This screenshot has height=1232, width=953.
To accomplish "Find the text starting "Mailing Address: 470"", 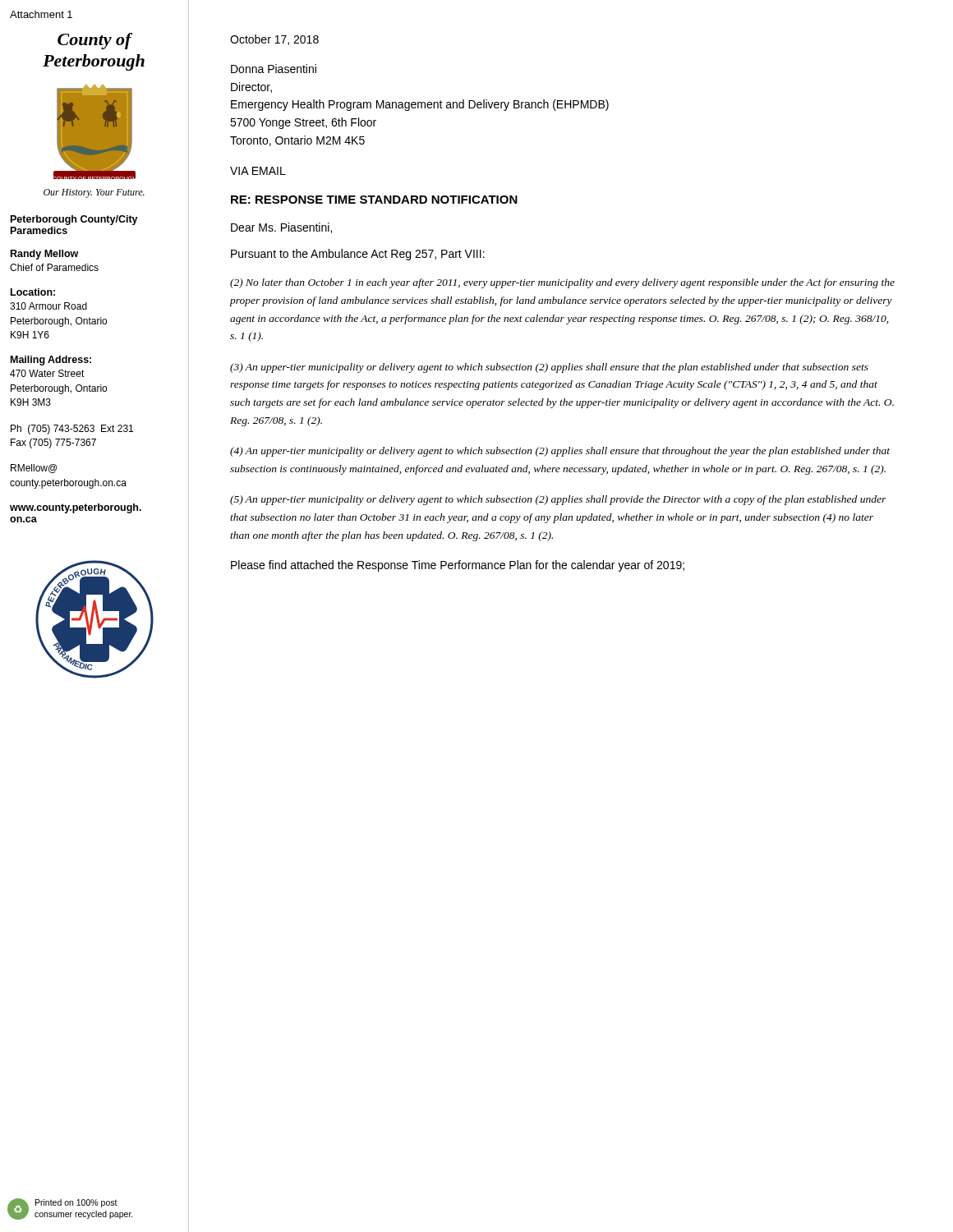I will point(94,382).
